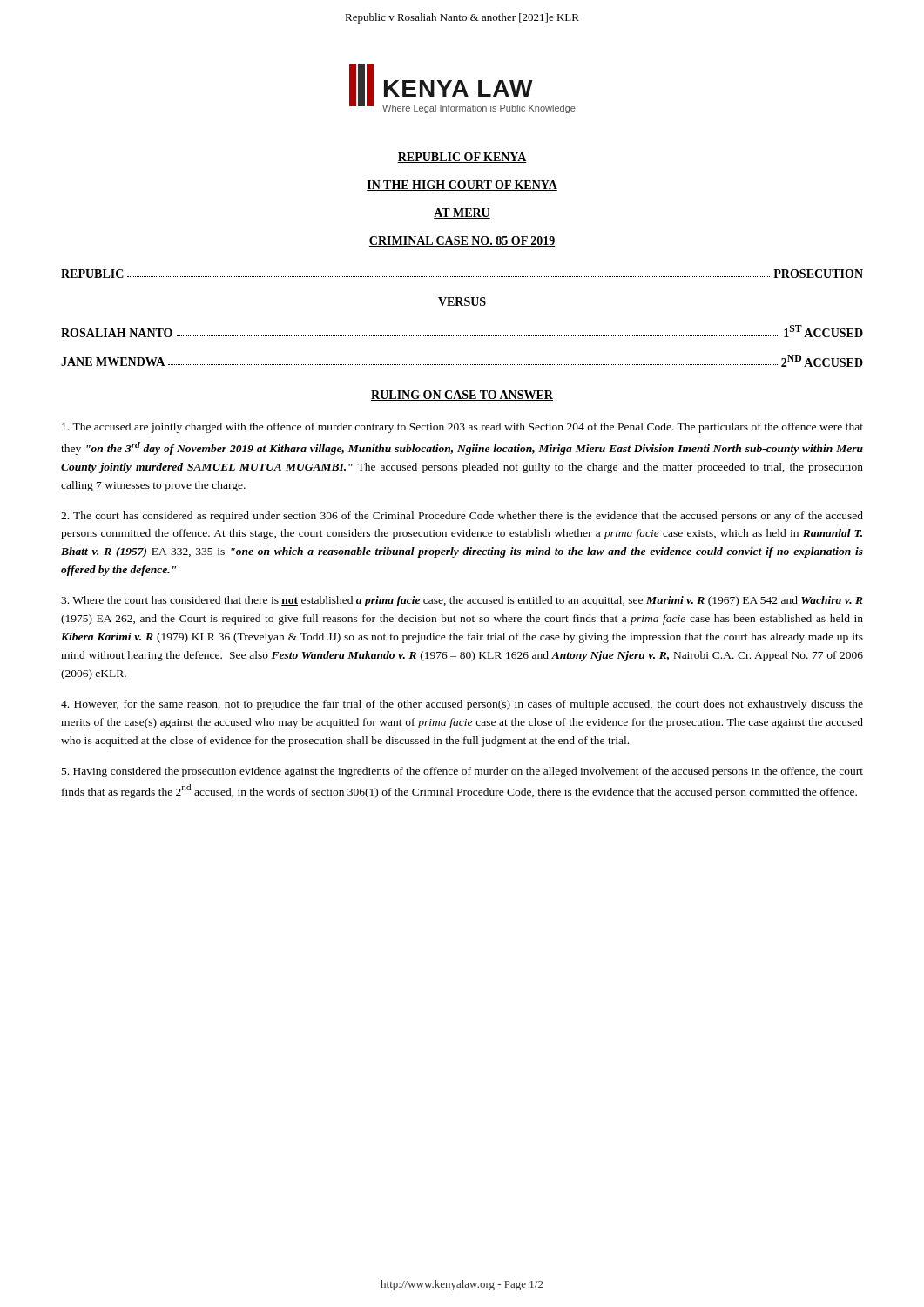Find the text starting "The accused are jointly charged"
Image resolution: width=924 pixels, height=1307 pixels.
tap(462, 456)
